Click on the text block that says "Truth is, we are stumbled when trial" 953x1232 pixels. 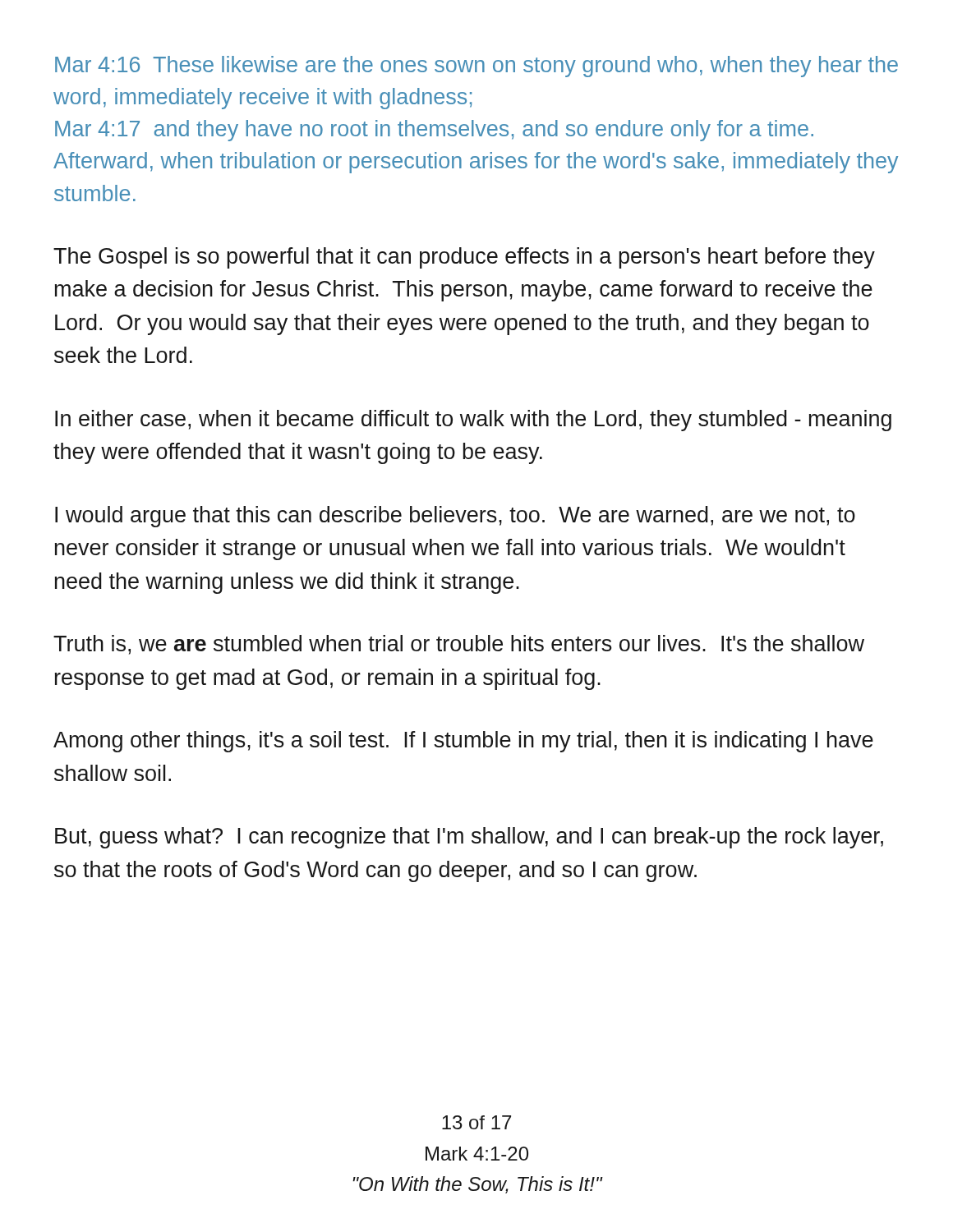pyautogui.click(x=459, y=661)
